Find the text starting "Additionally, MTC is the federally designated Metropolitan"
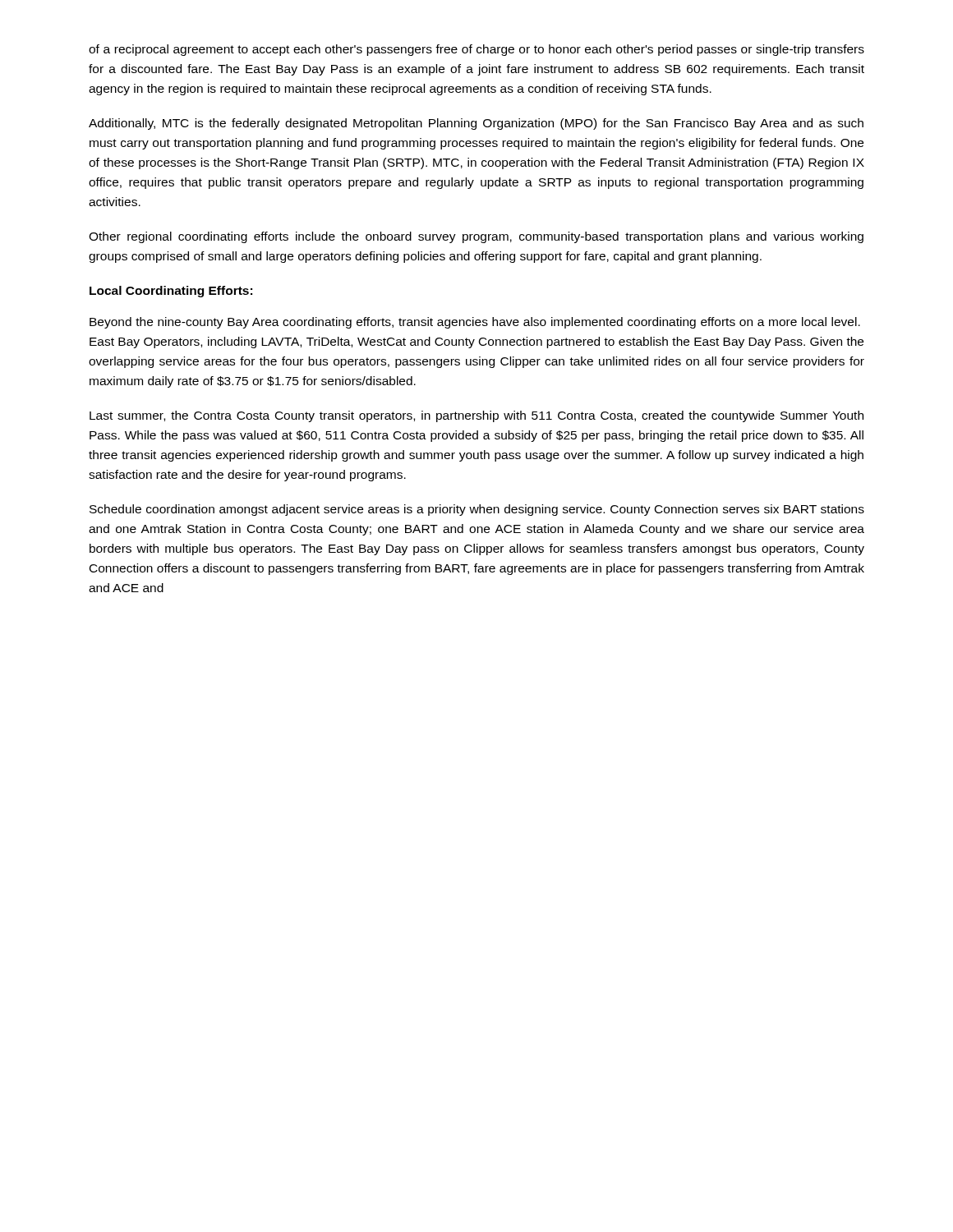This screenshot has width=953, height=1232. (x=476, y=162)
